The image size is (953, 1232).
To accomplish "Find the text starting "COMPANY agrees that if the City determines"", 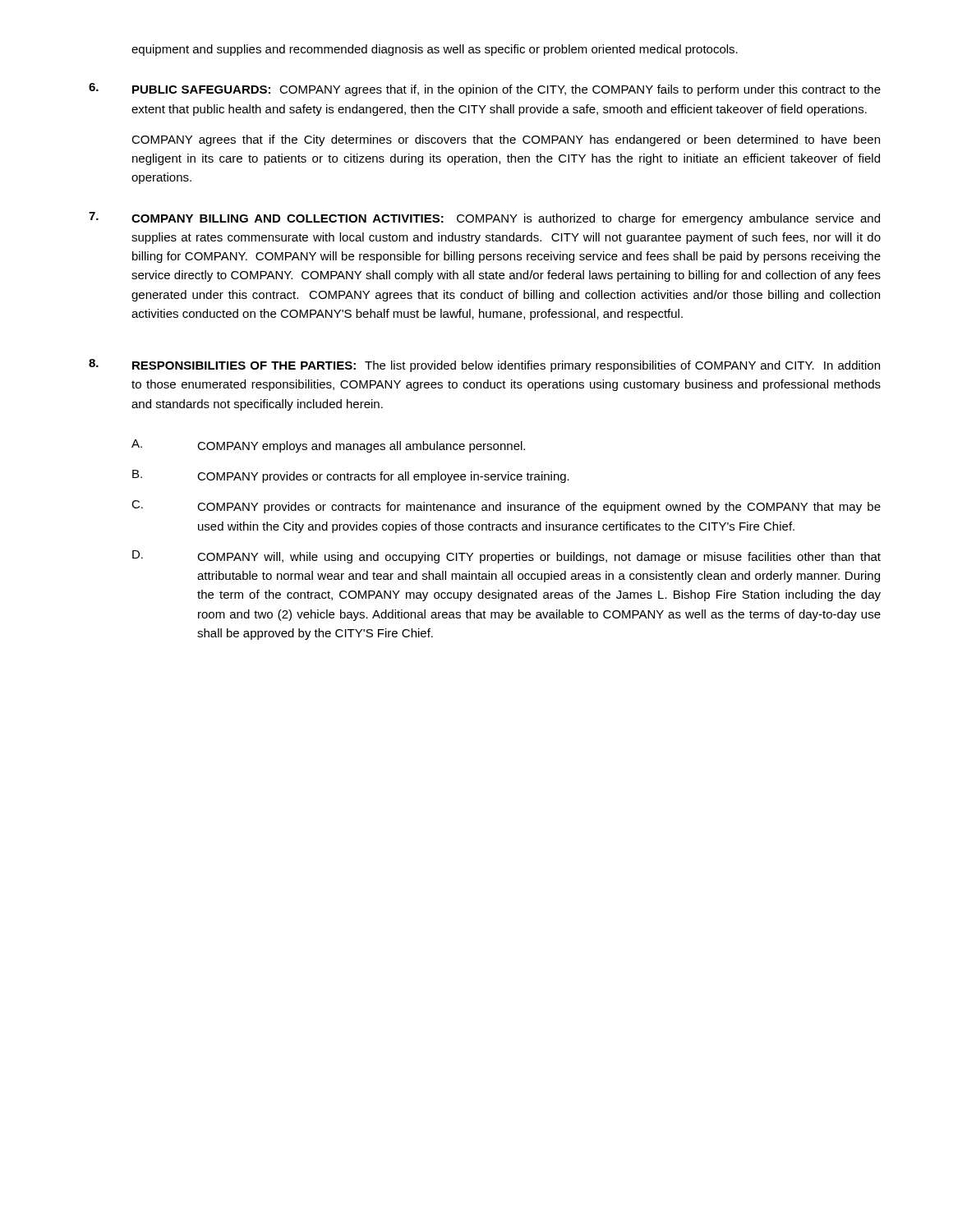I will (506, 158).
